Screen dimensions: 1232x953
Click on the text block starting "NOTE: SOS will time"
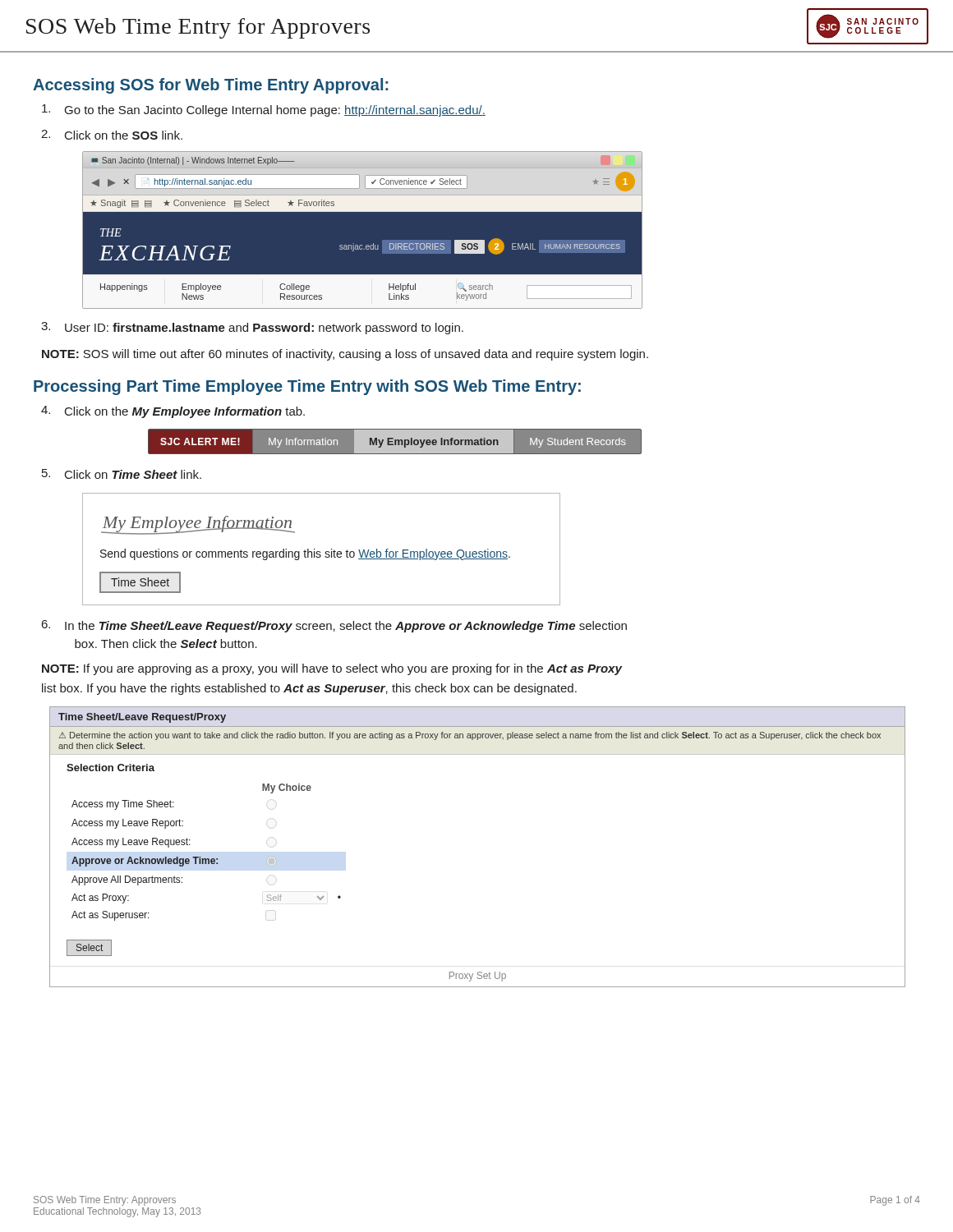(x=345, y=353)
